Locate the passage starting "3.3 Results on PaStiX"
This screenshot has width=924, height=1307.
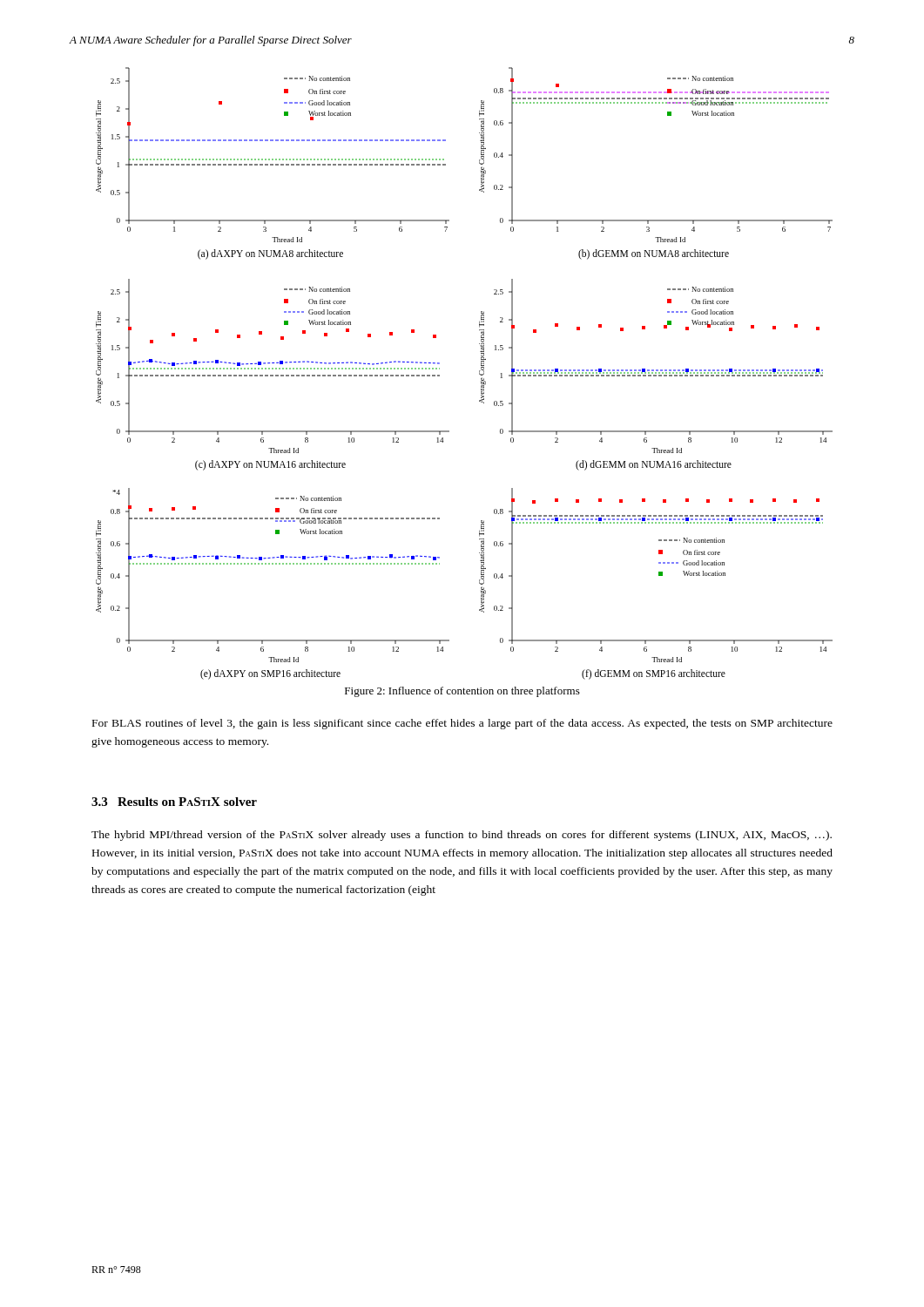coord(174,802)
